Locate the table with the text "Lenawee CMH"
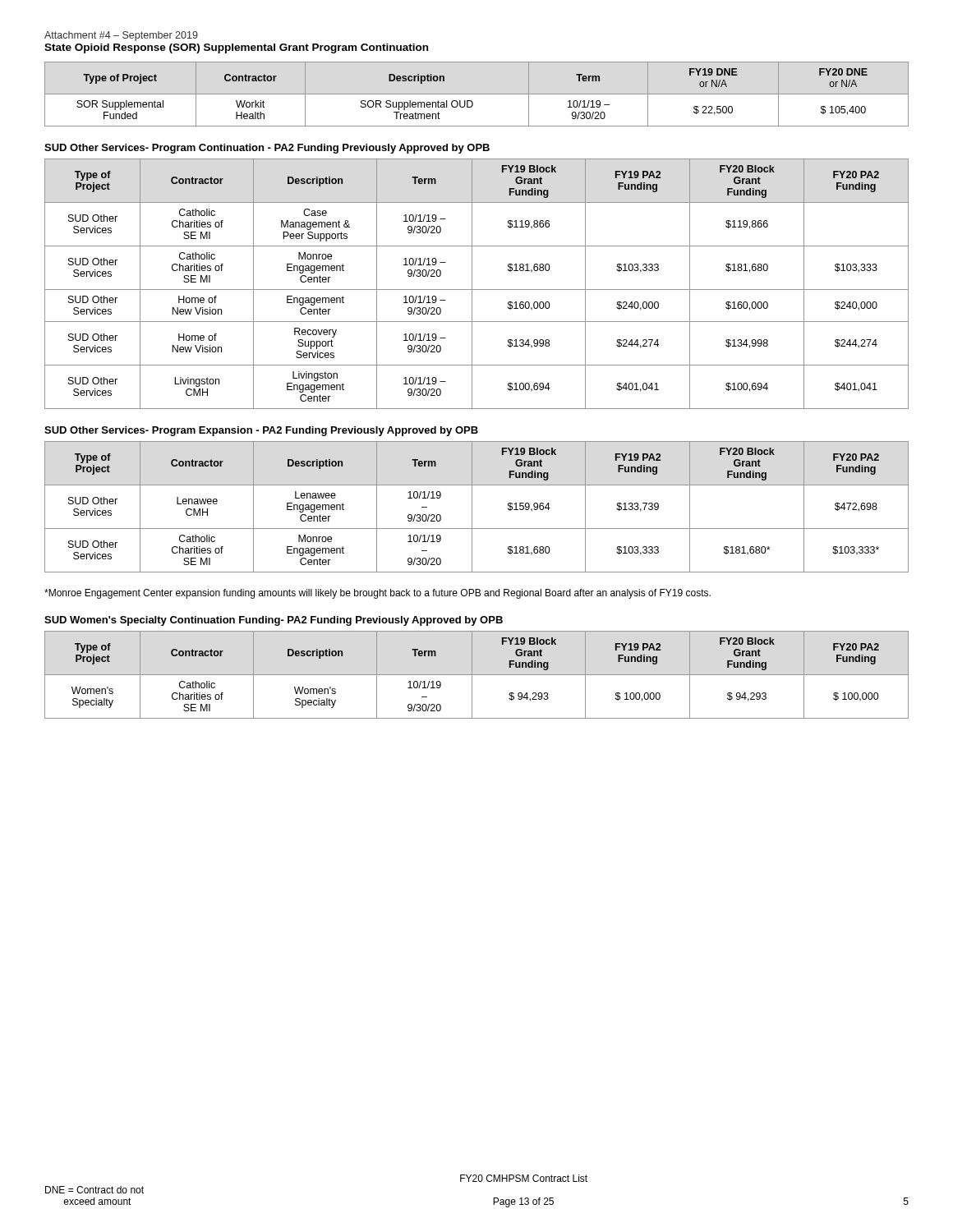 click(x=476, y=507)
